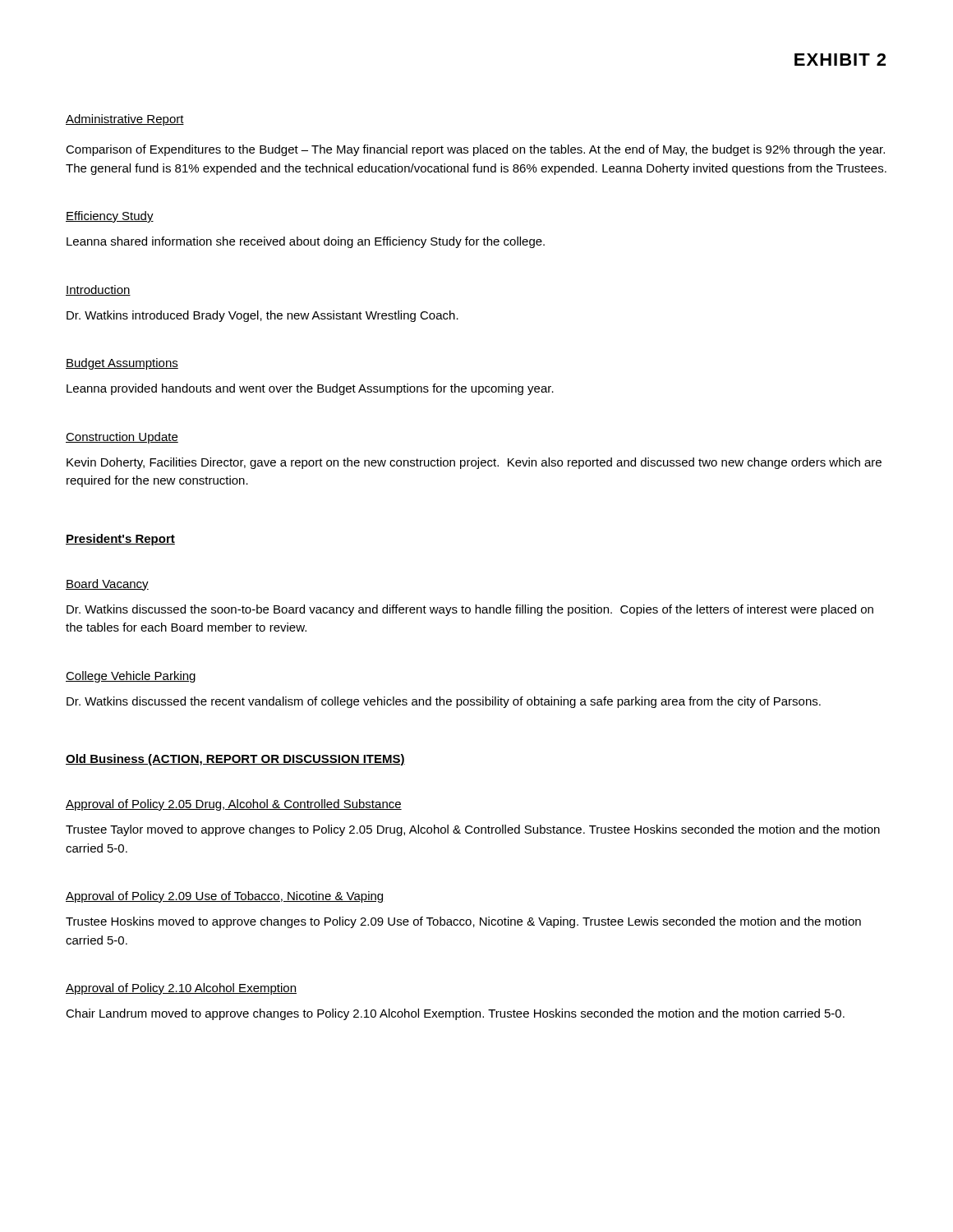Image resolution: width=953 pixels, height=1232 pixels.
Task: Where is the passage that starts "Leanna shared information she"?
Action: click(x=306, y=241)
